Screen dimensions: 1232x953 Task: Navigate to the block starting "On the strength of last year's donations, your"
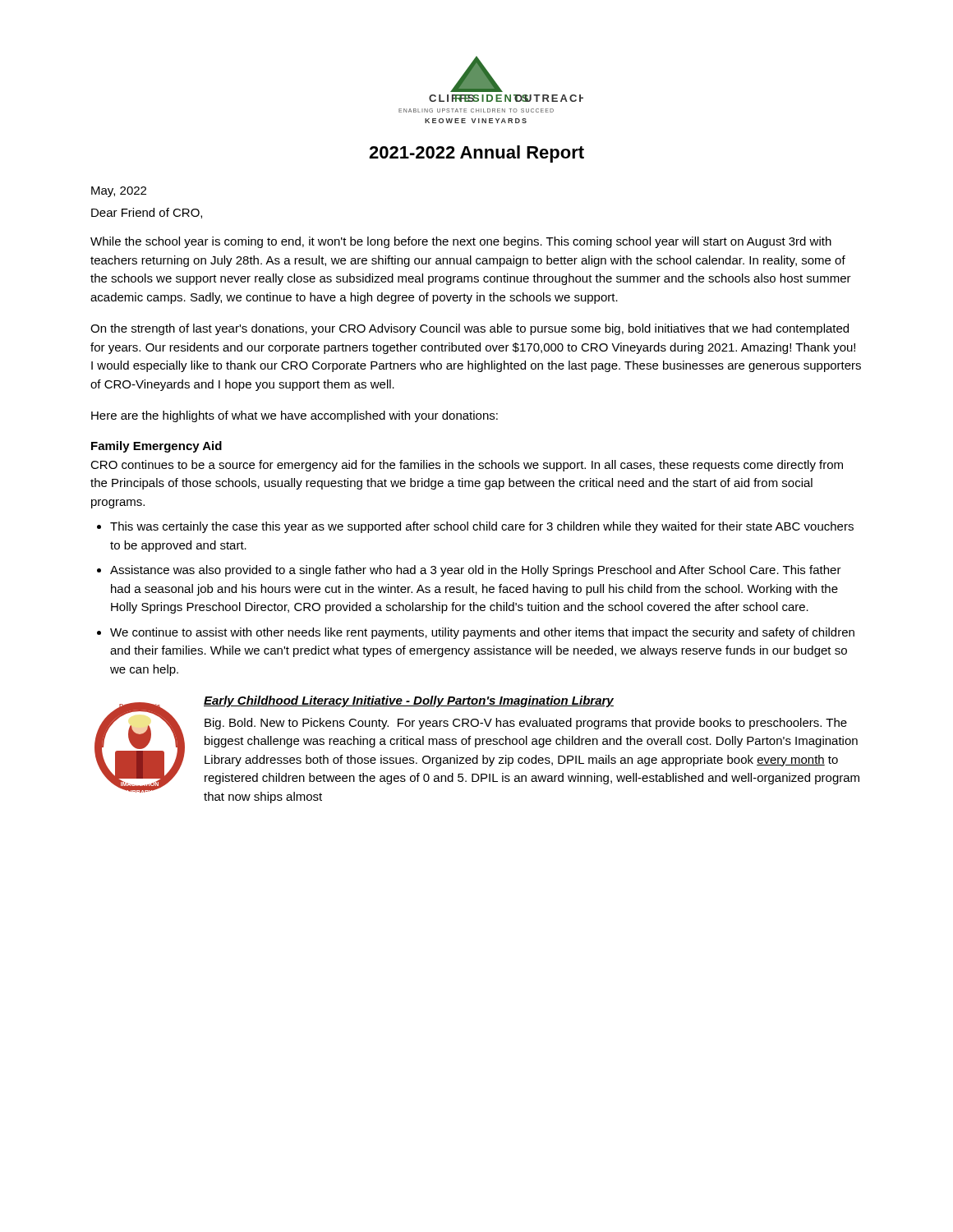click(476, 356)
